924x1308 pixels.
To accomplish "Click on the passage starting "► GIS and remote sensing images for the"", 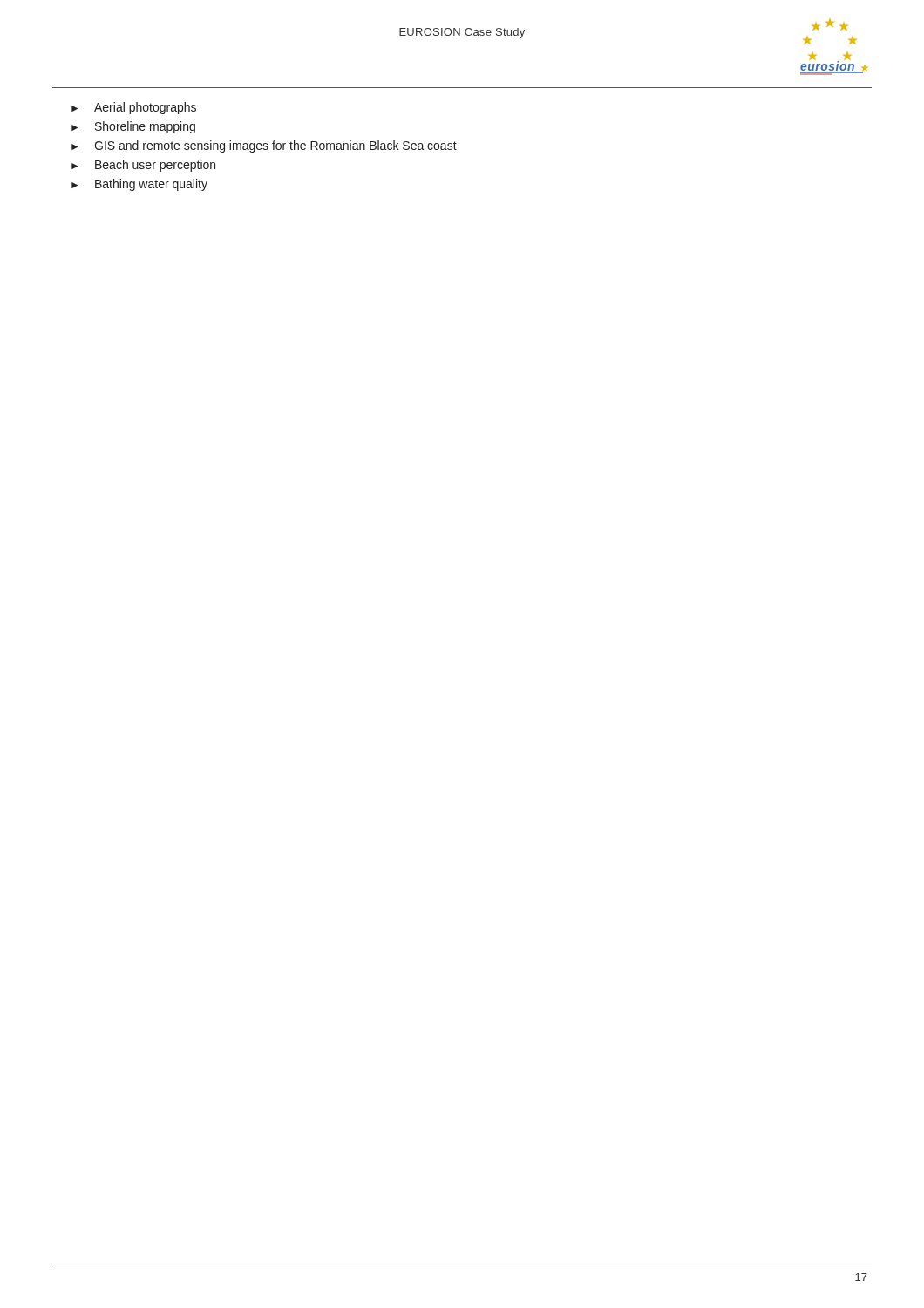I will point(263,146).
